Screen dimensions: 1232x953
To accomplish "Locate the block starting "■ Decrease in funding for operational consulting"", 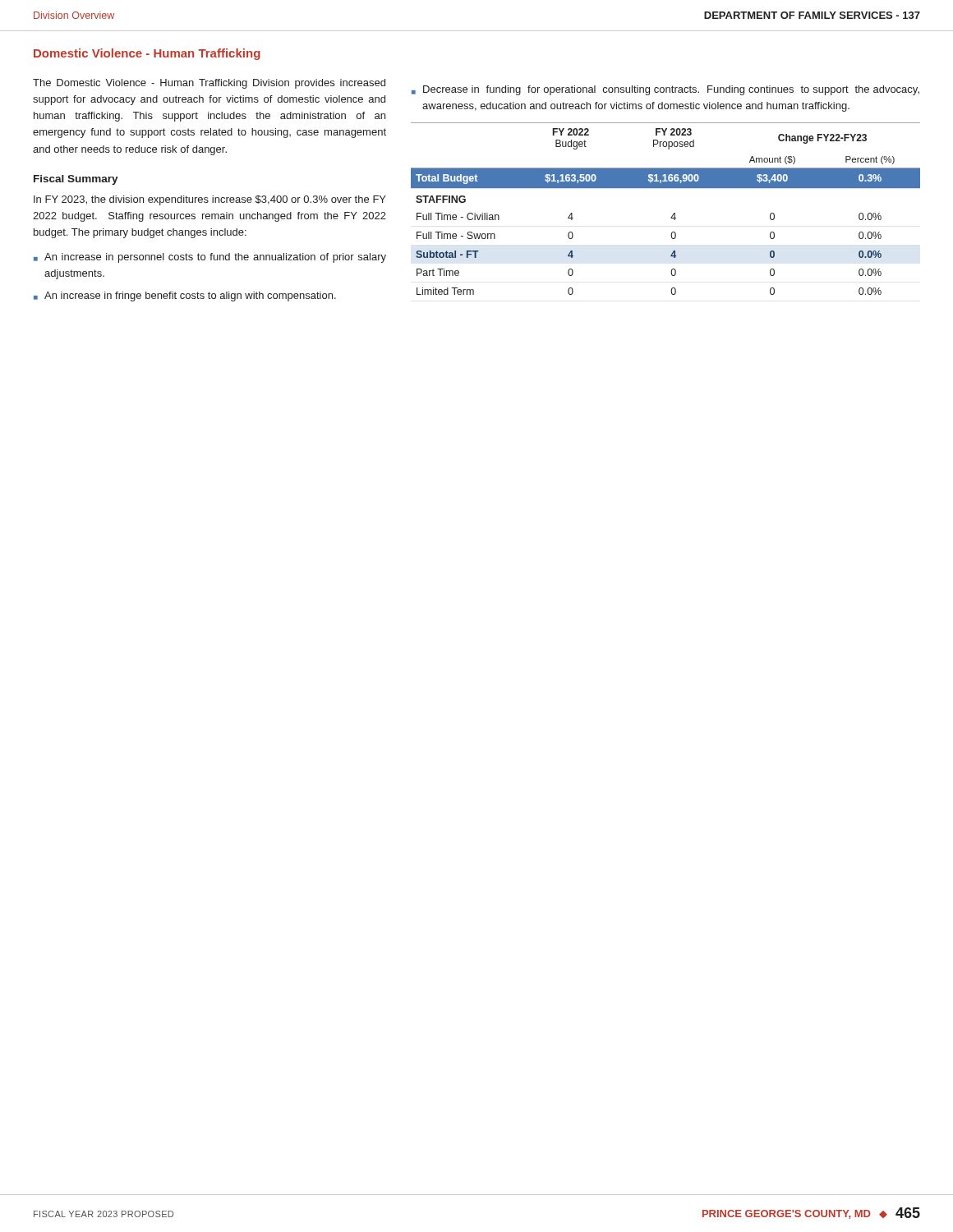I will pyautogui.click(x=665, y=98).
